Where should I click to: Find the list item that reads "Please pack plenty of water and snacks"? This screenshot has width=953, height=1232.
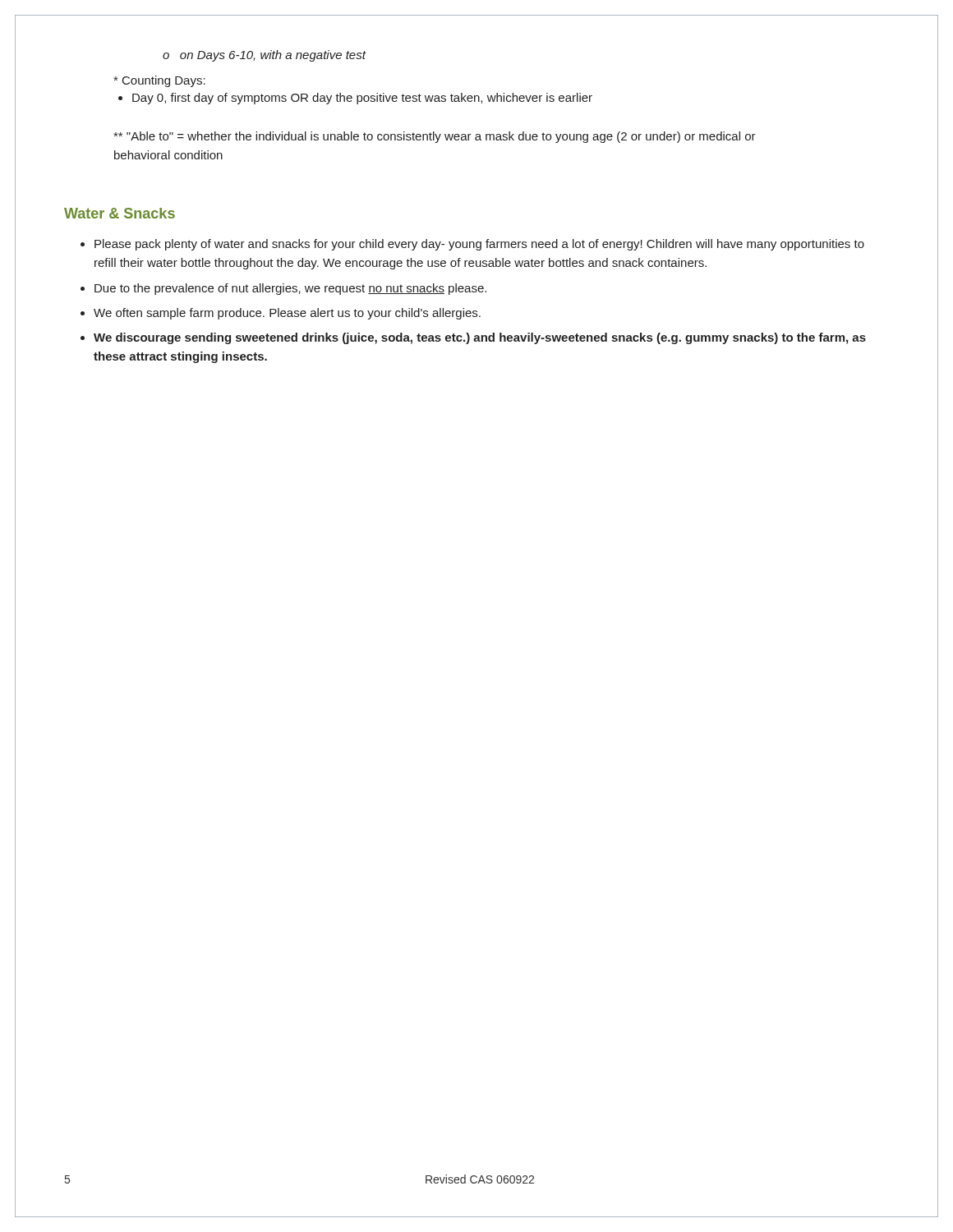pos(479,253)
